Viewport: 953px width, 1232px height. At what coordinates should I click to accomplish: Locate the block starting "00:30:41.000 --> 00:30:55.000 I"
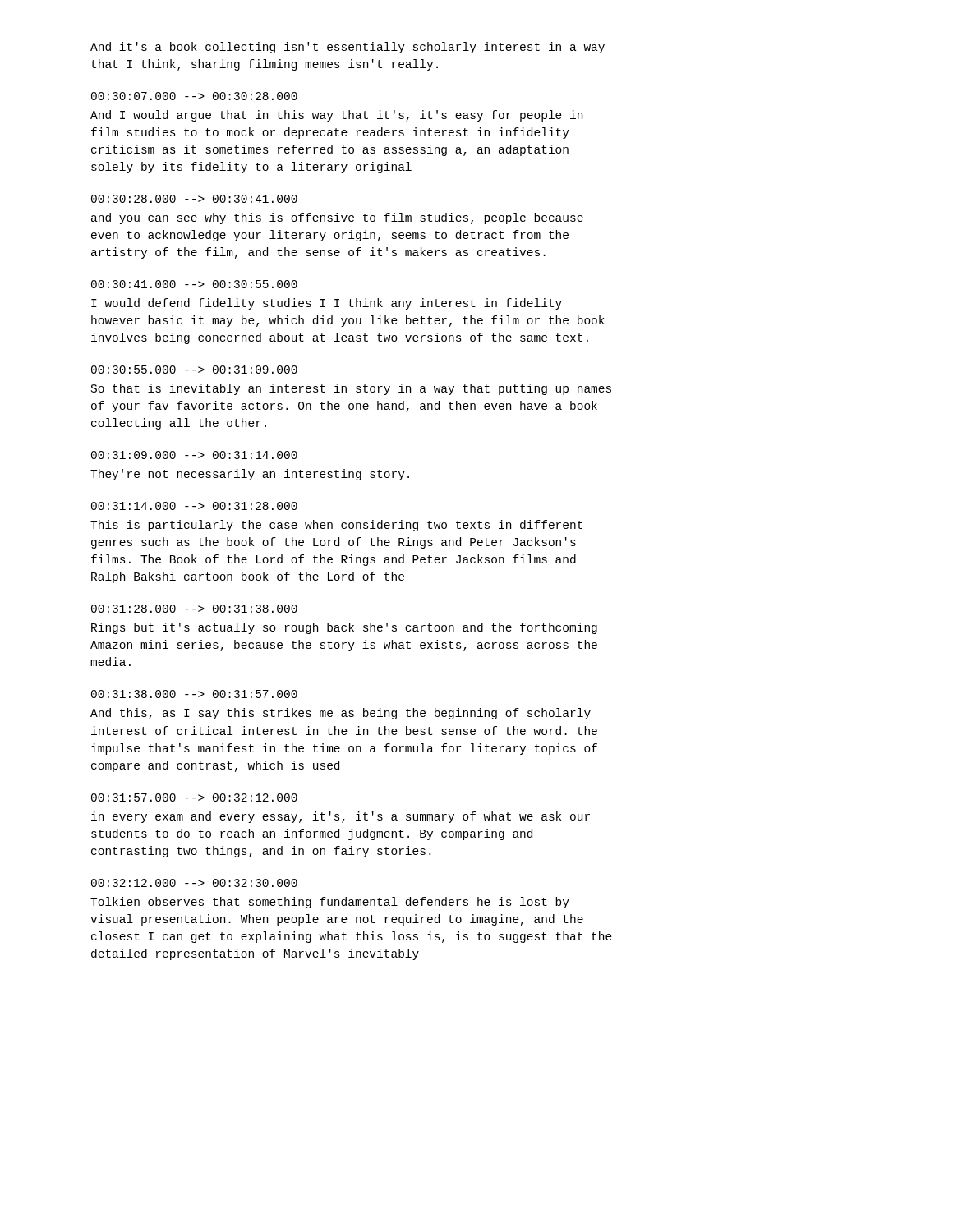click(x=476, y=311)
